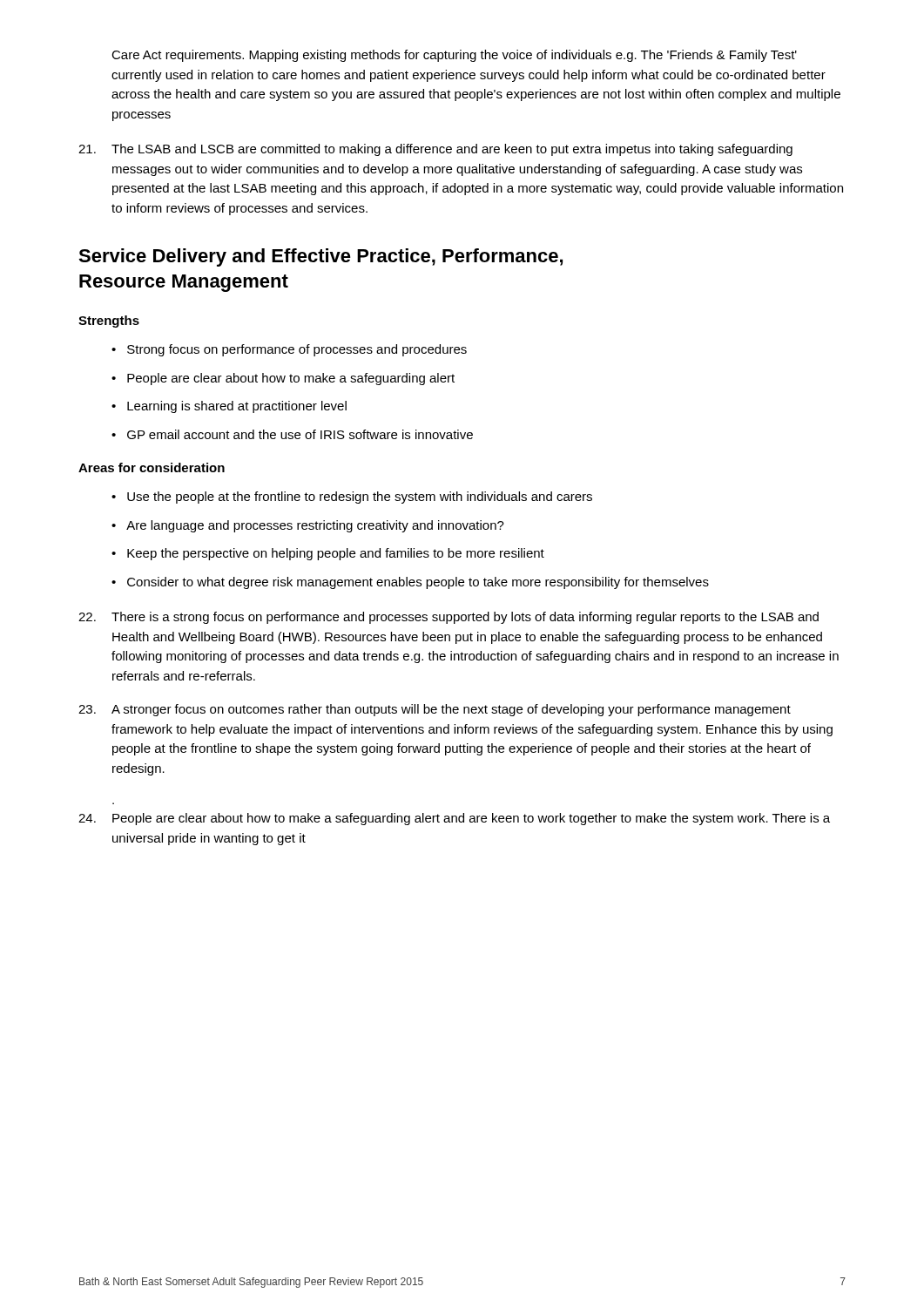This screenshot has height=1307, width=924.
Task: Point to "Areas for consideration"
Action: 152,468
